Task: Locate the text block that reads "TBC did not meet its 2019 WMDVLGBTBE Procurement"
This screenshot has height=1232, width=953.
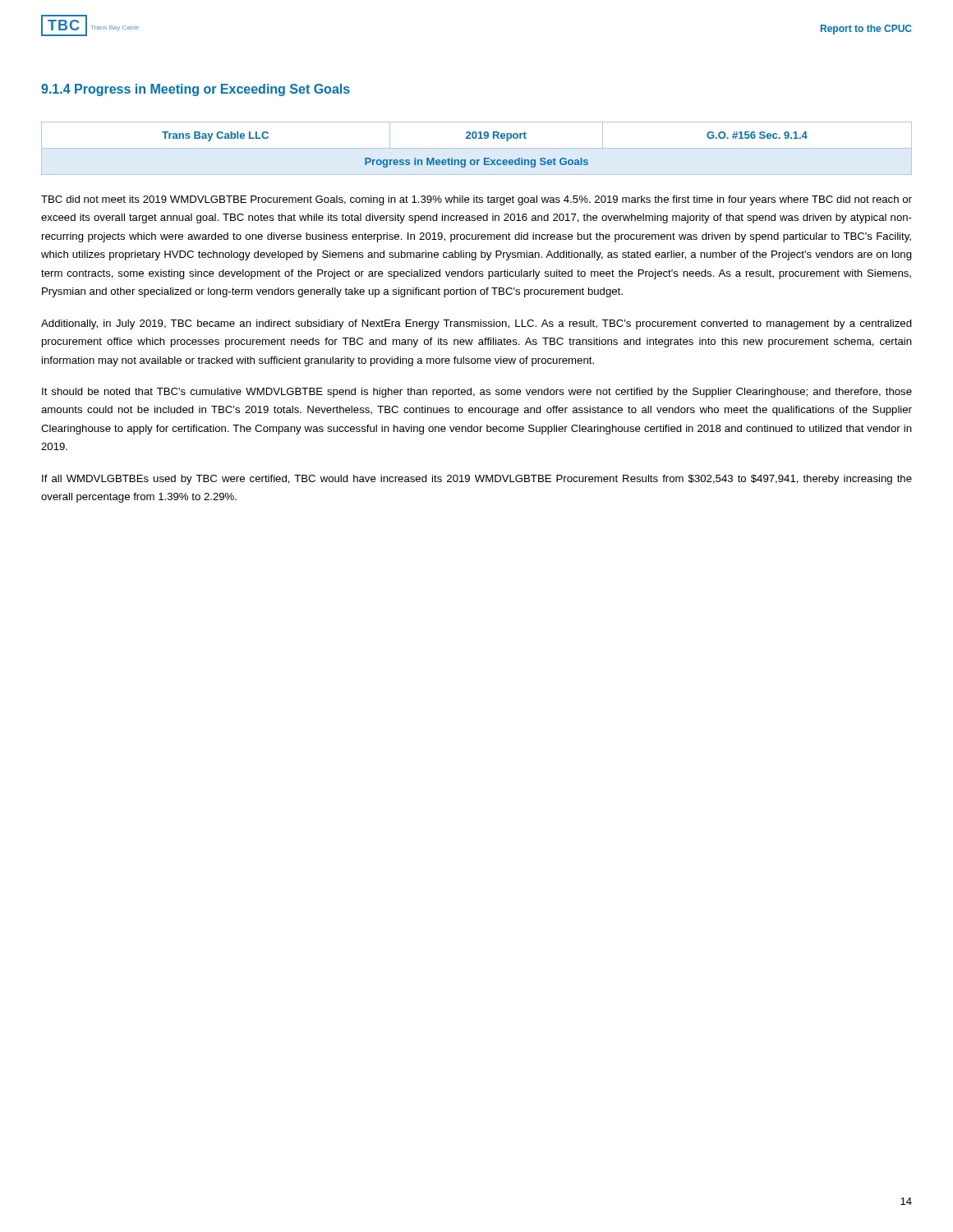Action: click(x=476, y=245)
